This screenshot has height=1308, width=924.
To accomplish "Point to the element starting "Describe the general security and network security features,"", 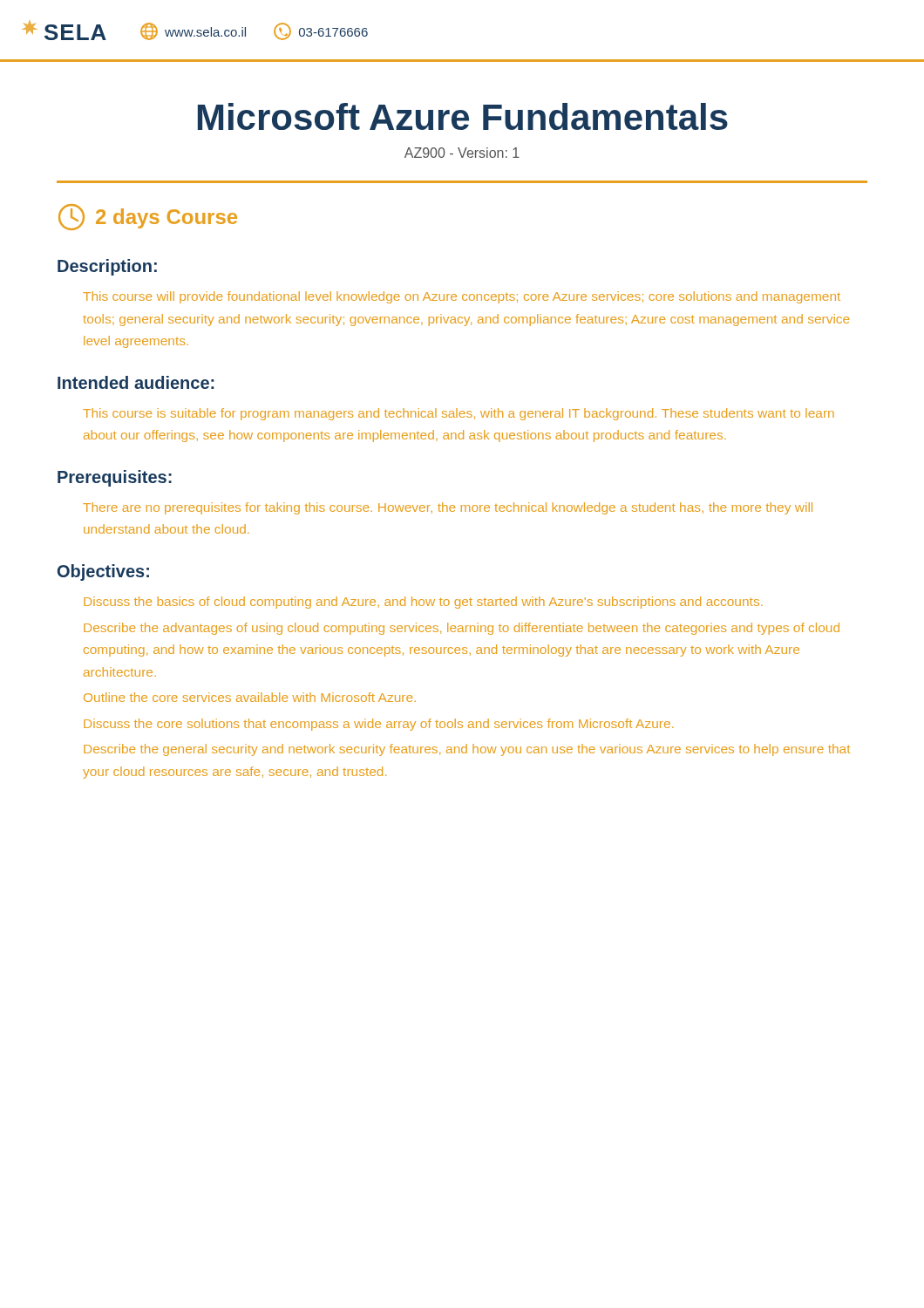I will pos(467,760).
